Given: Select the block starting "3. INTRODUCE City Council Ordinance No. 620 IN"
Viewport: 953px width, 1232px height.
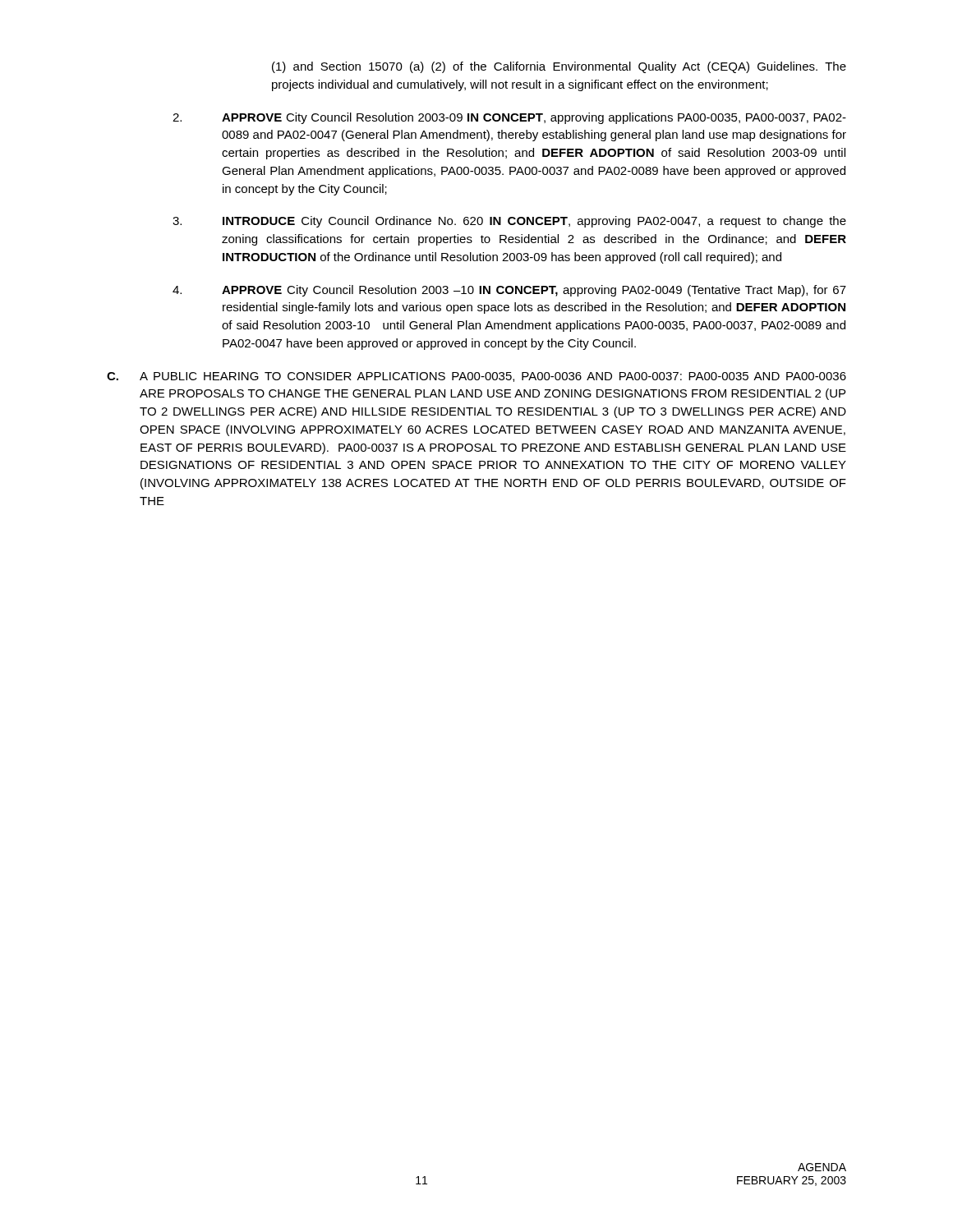Looking at the screenshot, I should [x=509, y=239].
